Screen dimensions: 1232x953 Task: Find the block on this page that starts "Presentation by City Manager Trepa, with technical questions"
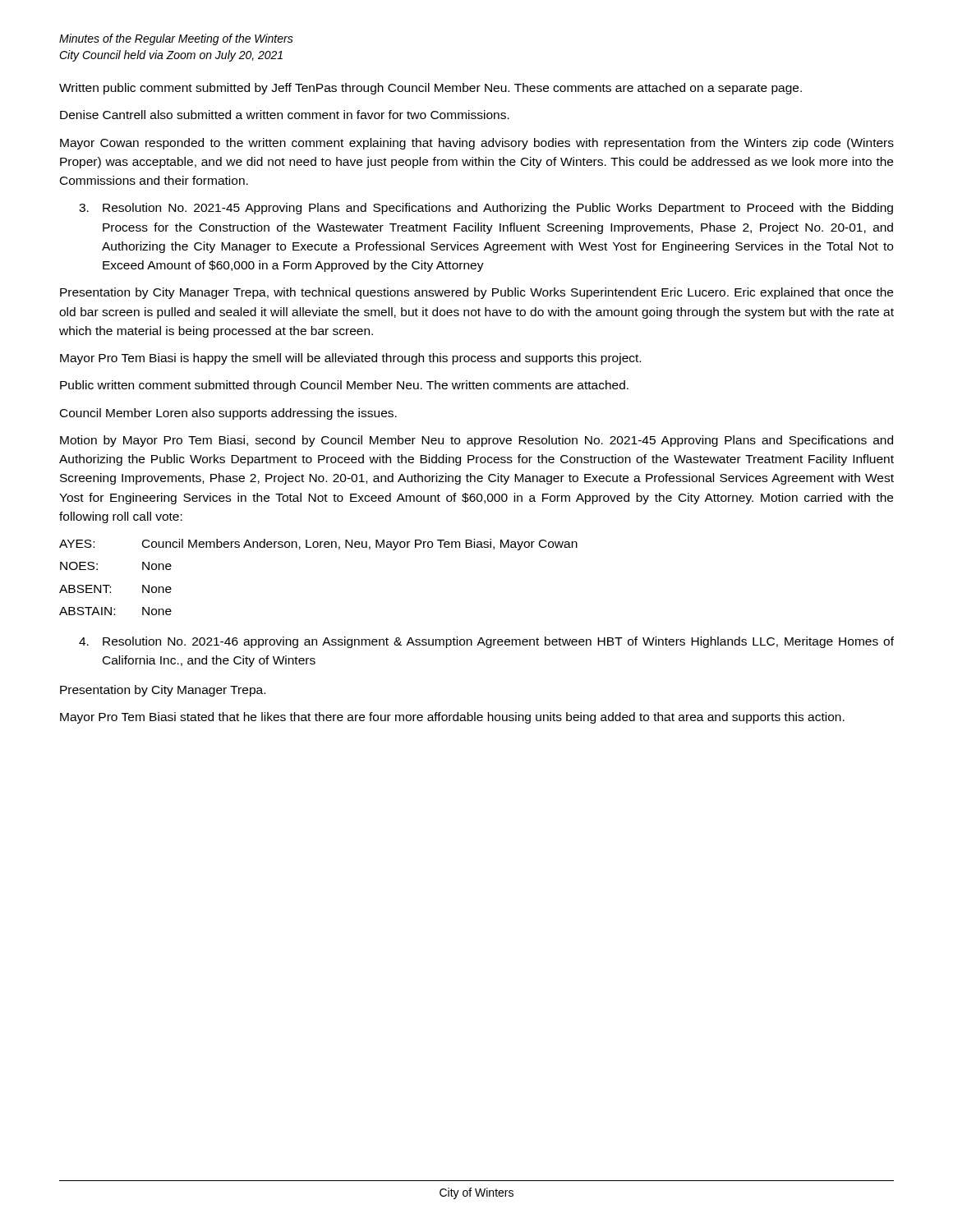pos(476,311)
